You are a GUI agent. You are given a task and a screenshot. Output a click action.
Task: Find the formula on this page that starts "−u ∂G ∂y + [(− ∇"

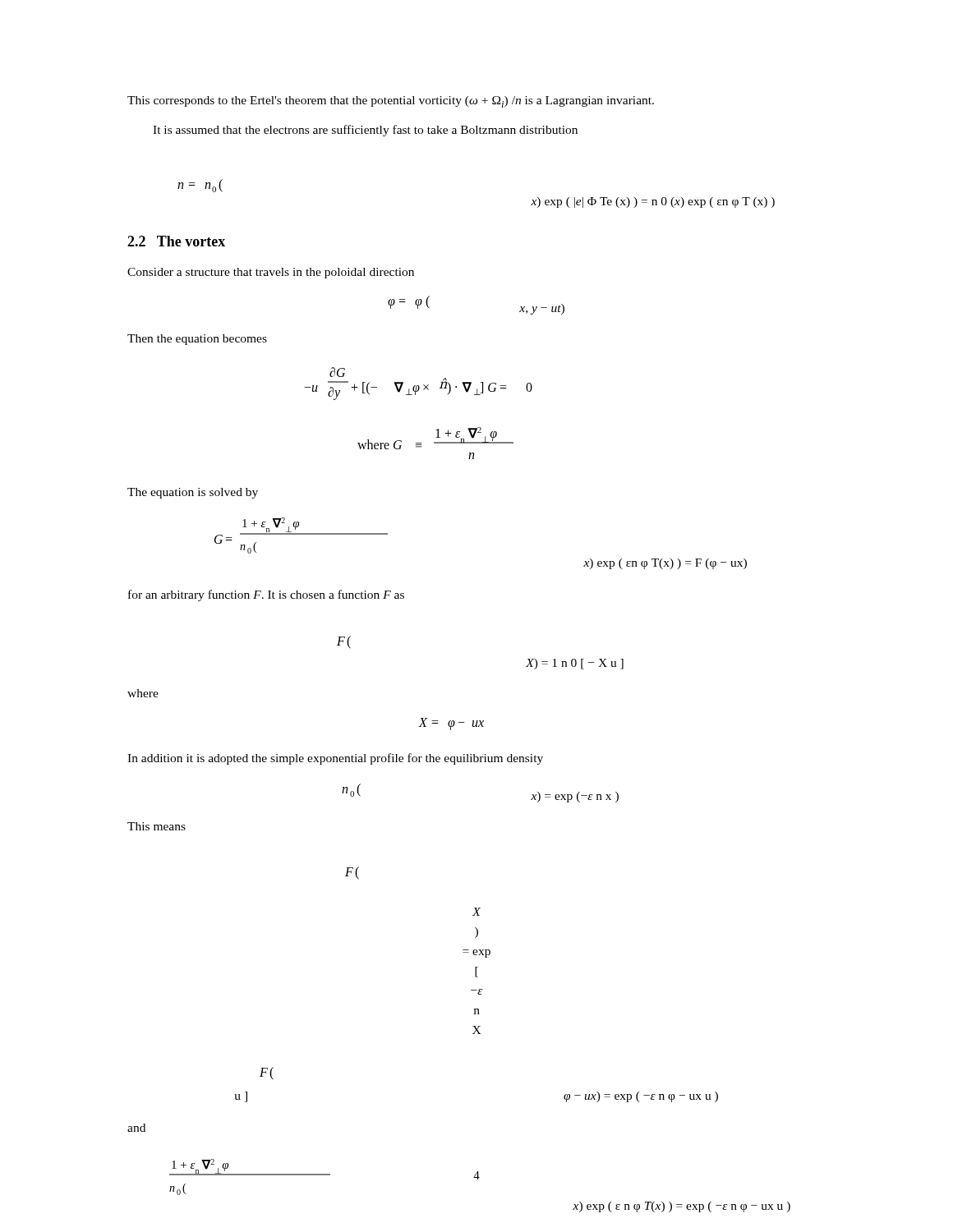(x=419, y=384)
